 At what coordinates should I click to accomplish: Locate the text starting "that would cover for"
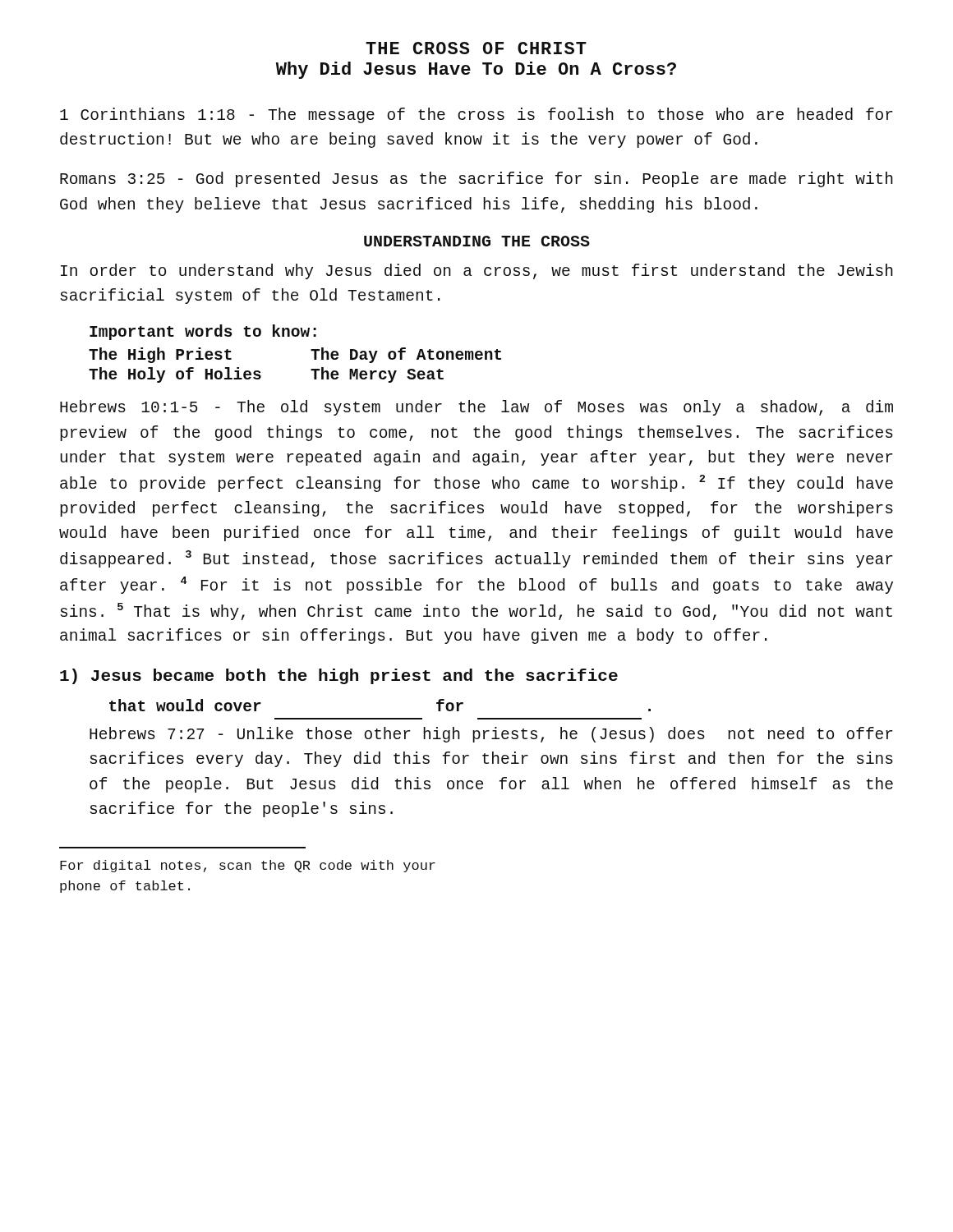[372, 706]
